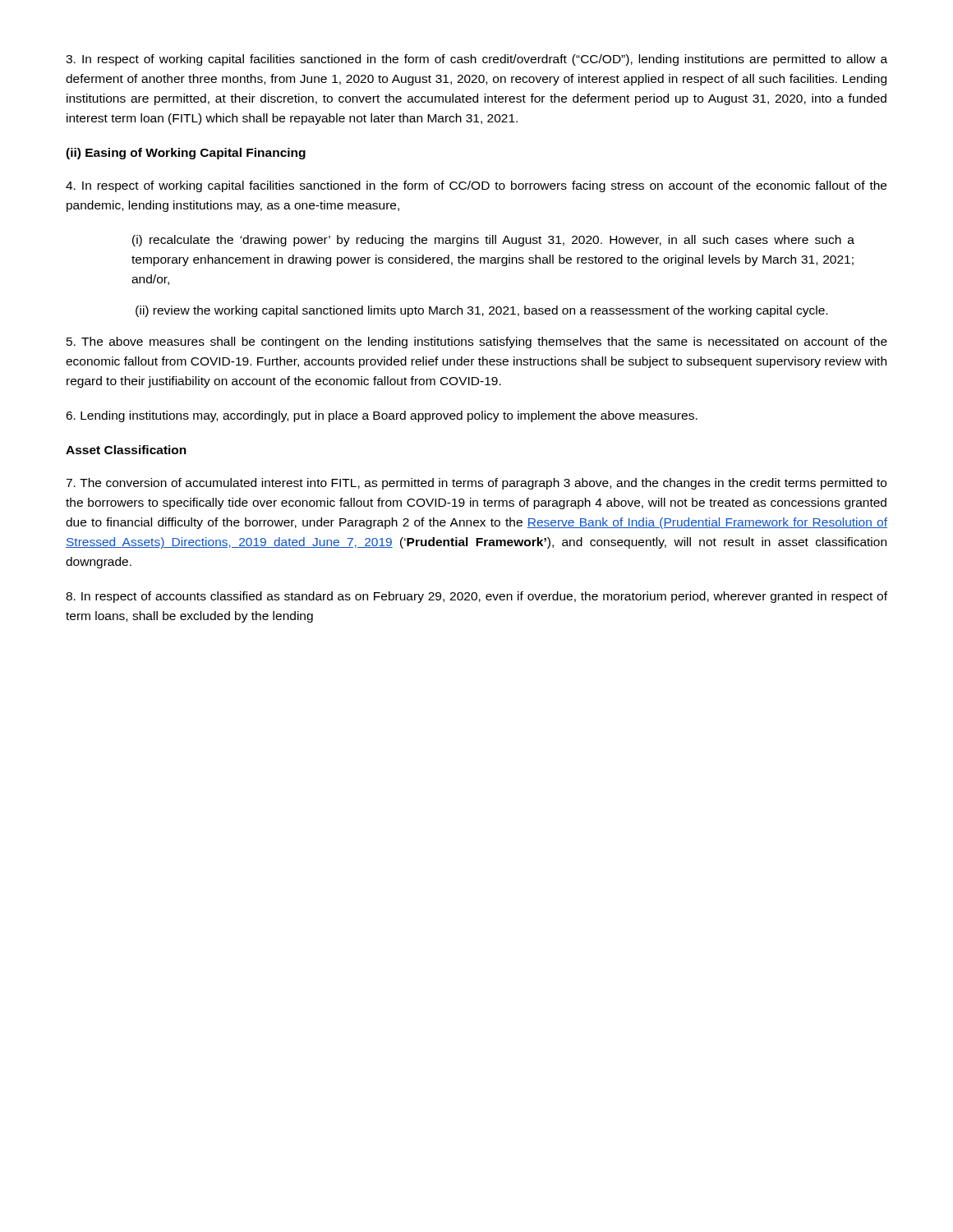The image size is (953, 1232).
Task: Find the list item that says "(ii) review the"
Action: point(480,310)
